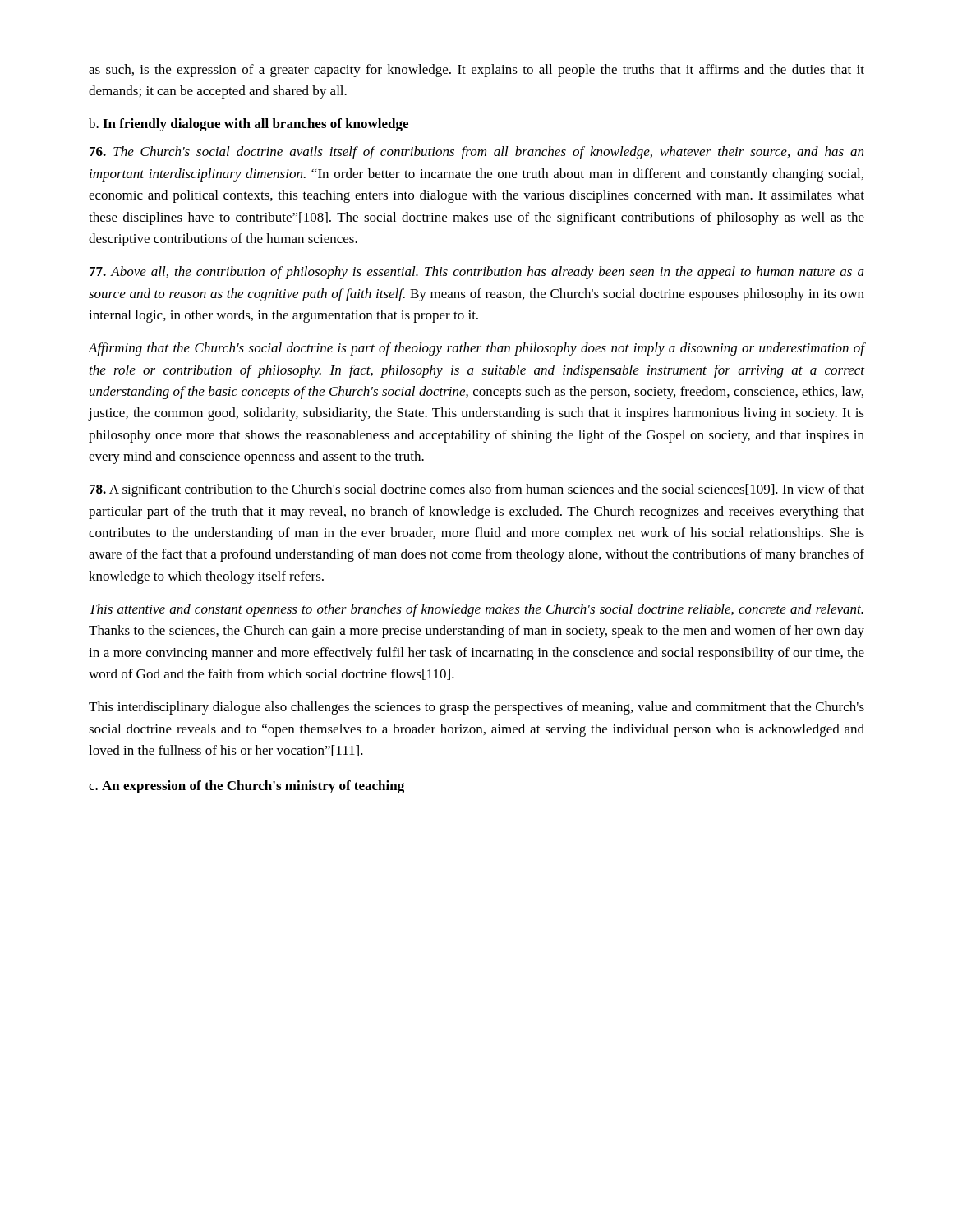Click the passage that begins "Affirming that the"

coord(476,402)
